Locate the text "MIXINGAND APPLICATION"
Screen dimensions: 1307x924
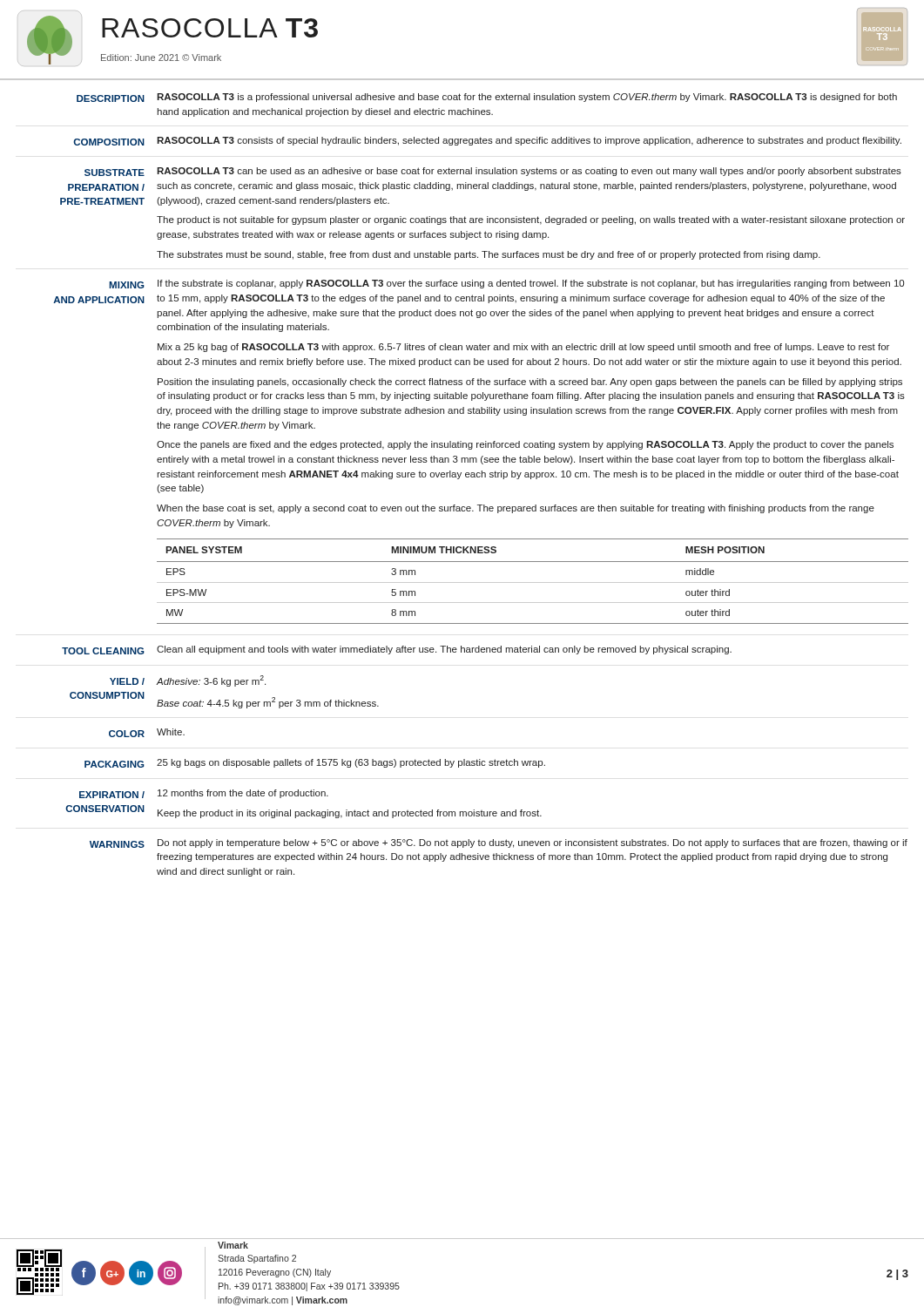[x=99, y=292]
